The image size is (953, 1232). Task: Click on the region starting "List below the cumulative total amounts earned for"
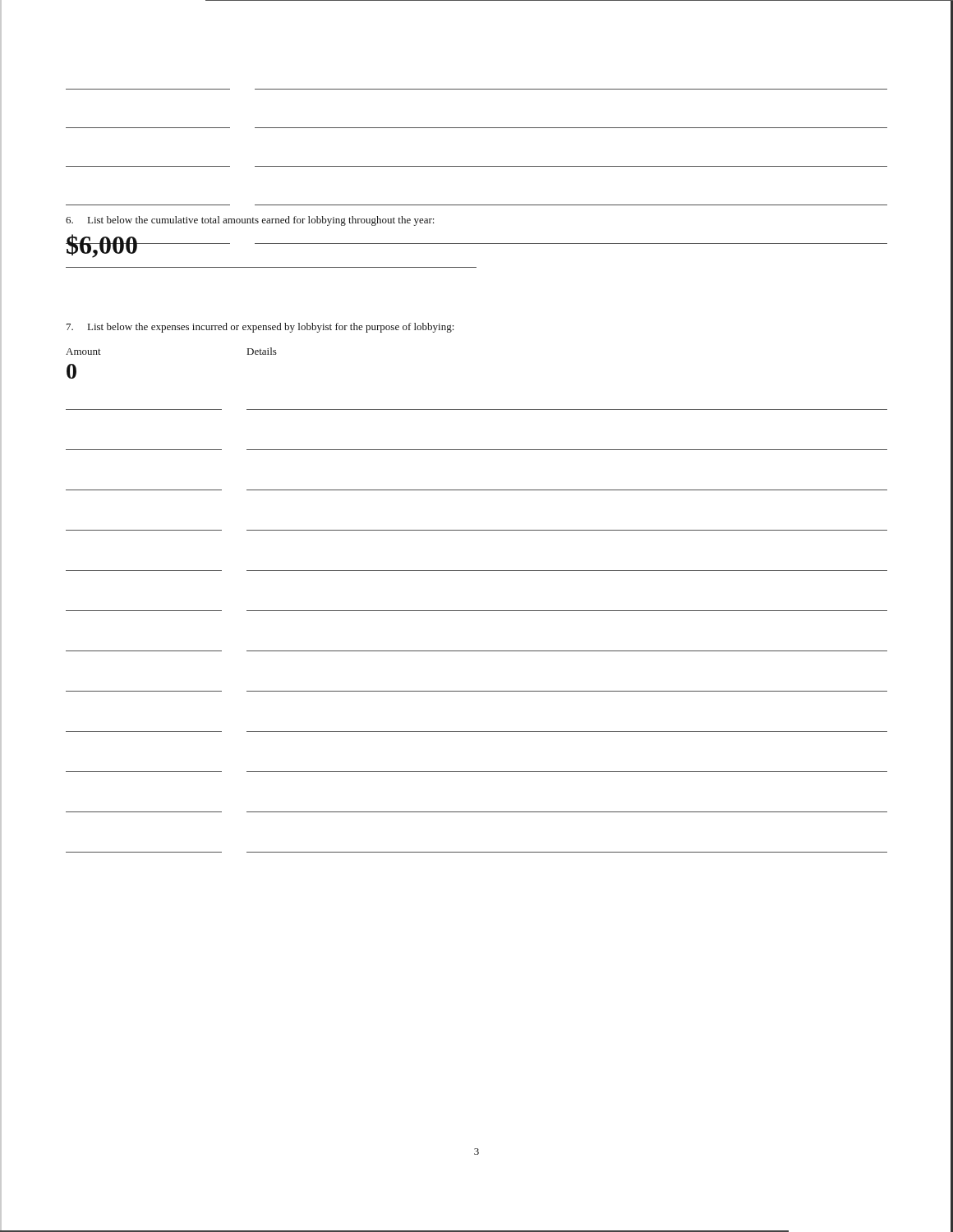point(250,220)
